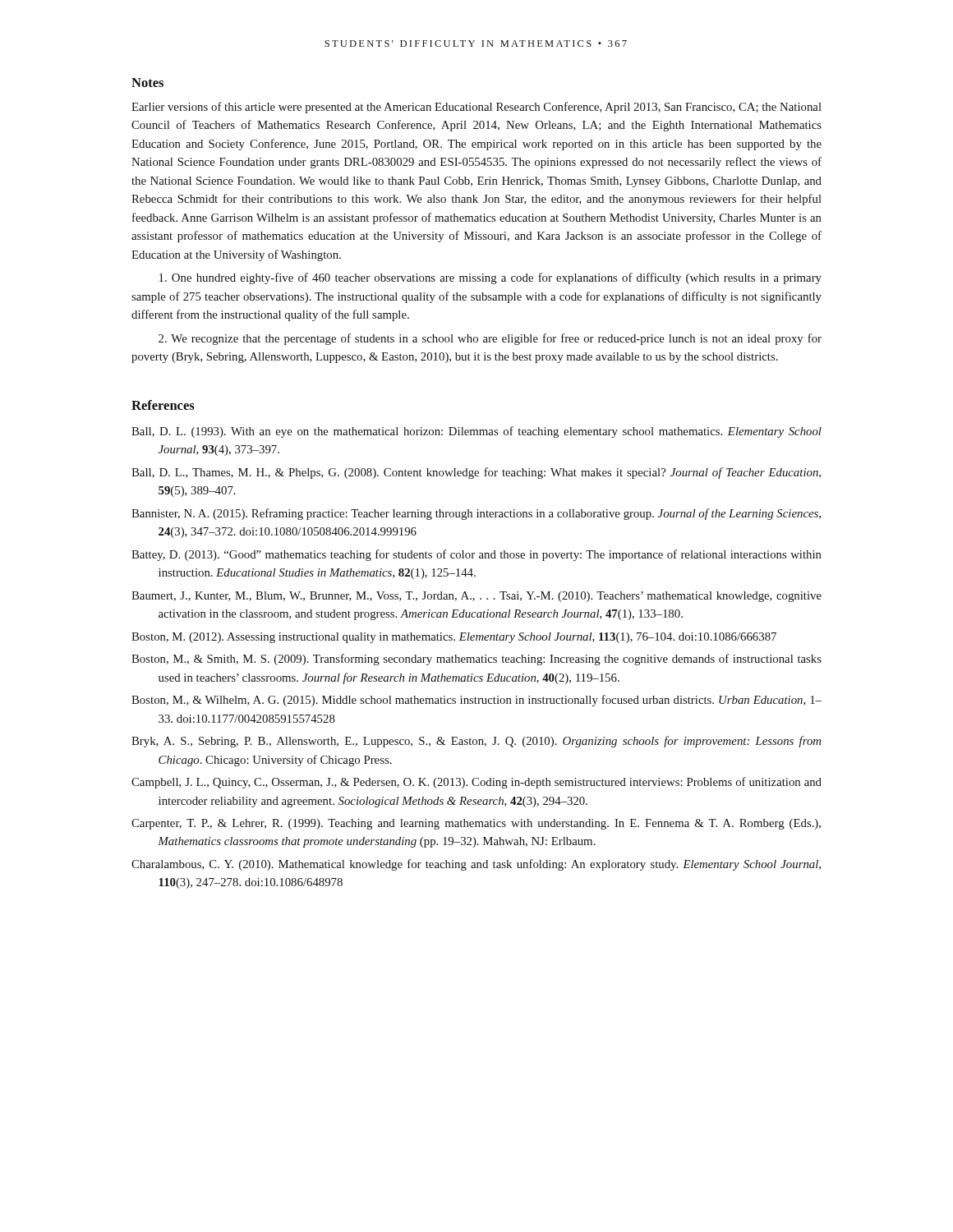Viewport: 953px width, 1232px height.
Task: Click the passage that begins "Carpenter, T. P., & Lehrer, R. (1999)."
Action: click(x=476, y=832)
